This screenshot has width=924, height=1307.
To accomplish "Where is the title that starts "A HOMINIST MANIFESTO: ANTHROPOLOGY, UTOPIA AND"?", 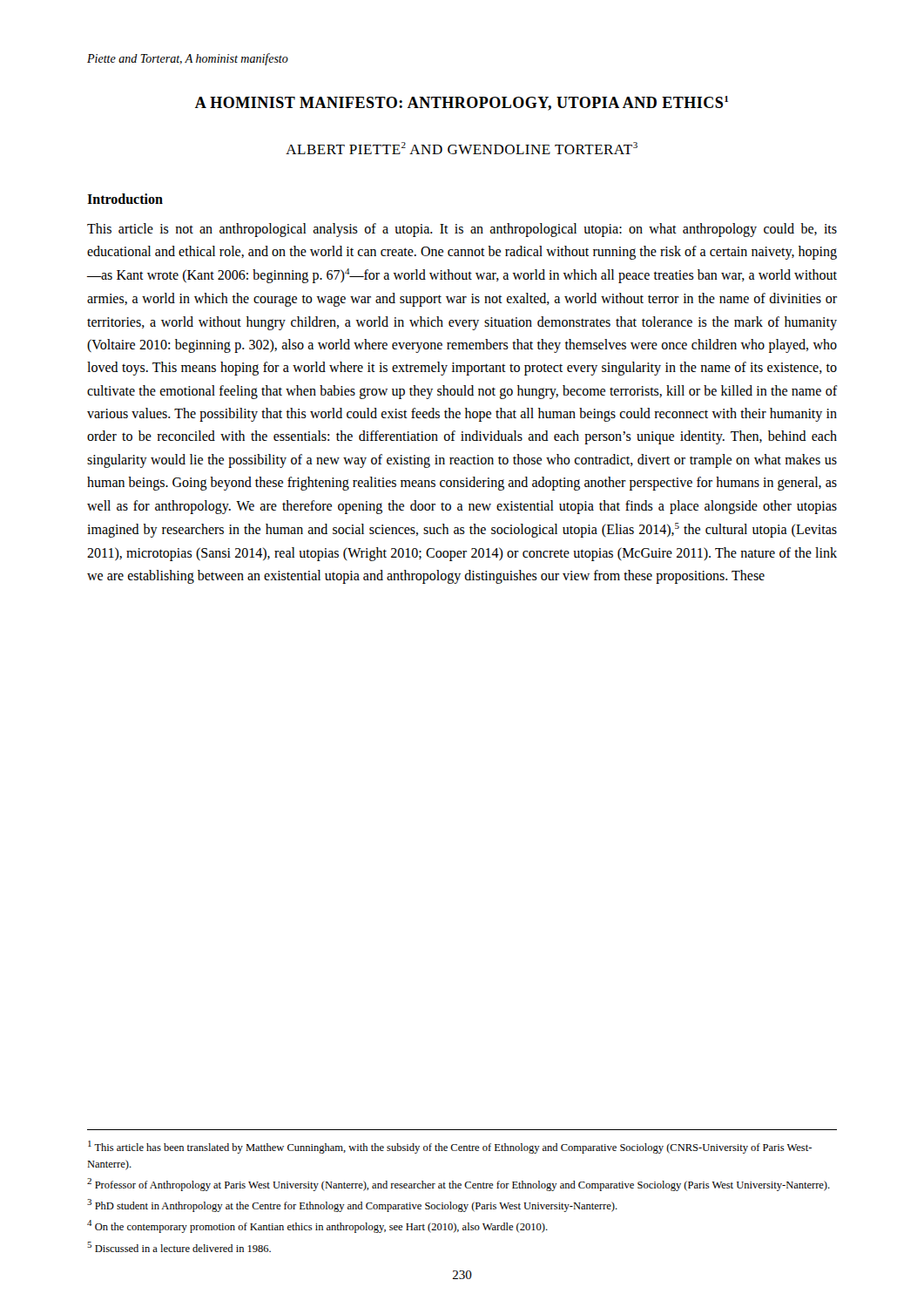I will tap(462, 102).
